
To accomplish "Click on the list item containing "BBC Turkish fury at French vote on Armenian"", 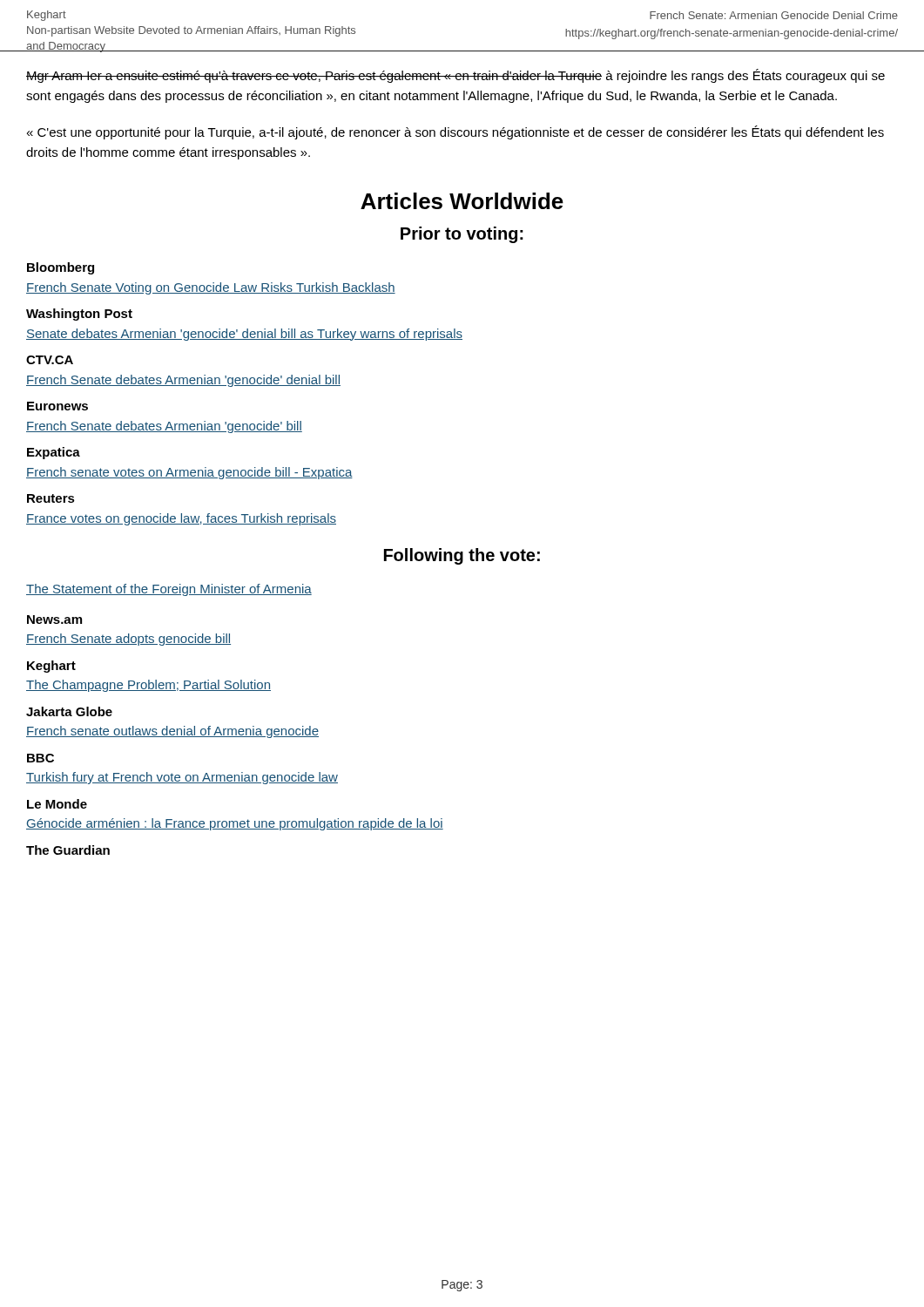I will point(40,758).
